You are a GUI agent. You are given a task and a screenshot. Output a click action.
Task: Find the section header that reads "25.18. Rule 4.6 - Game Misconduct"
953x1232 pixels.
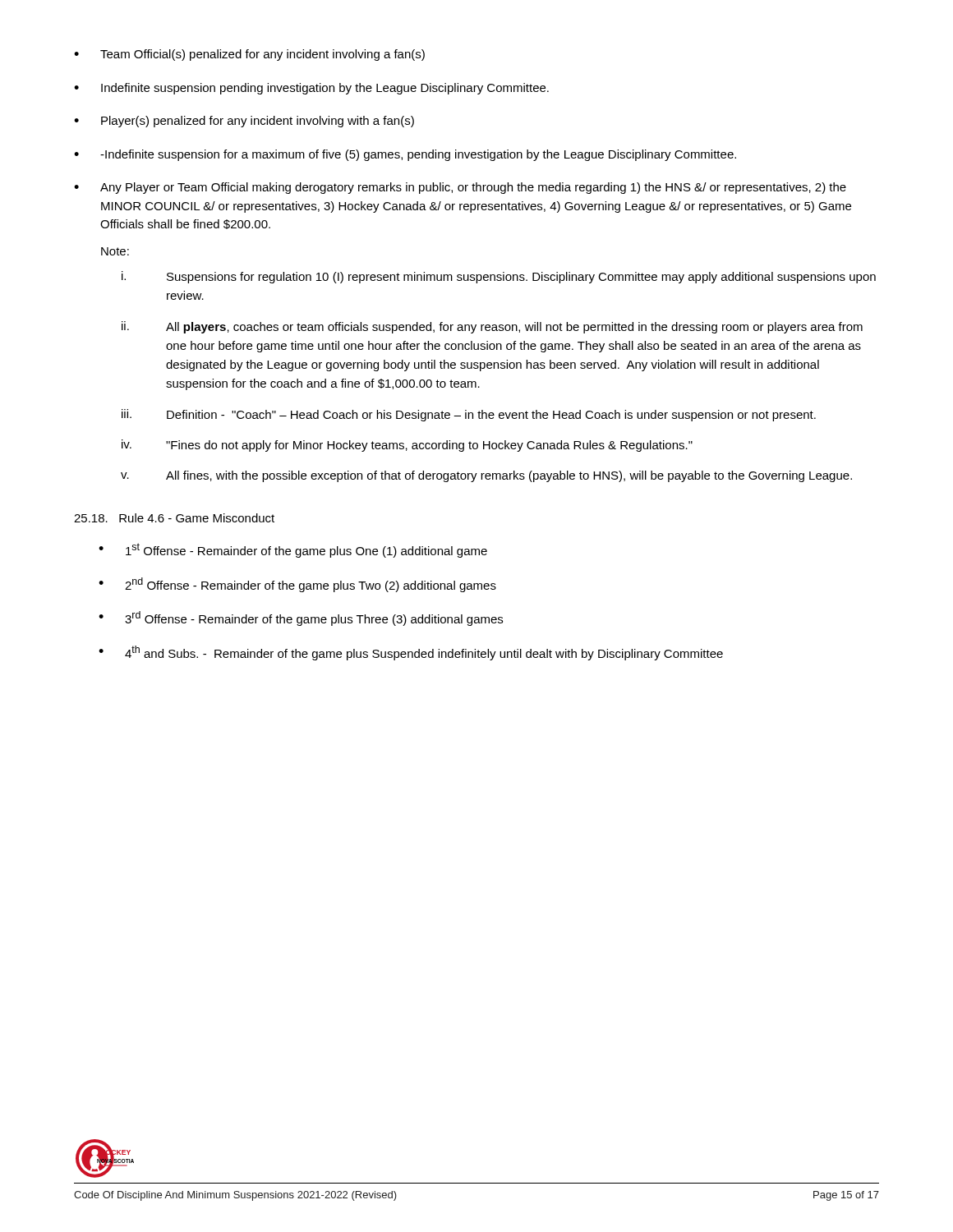click(x=174, y=518)
